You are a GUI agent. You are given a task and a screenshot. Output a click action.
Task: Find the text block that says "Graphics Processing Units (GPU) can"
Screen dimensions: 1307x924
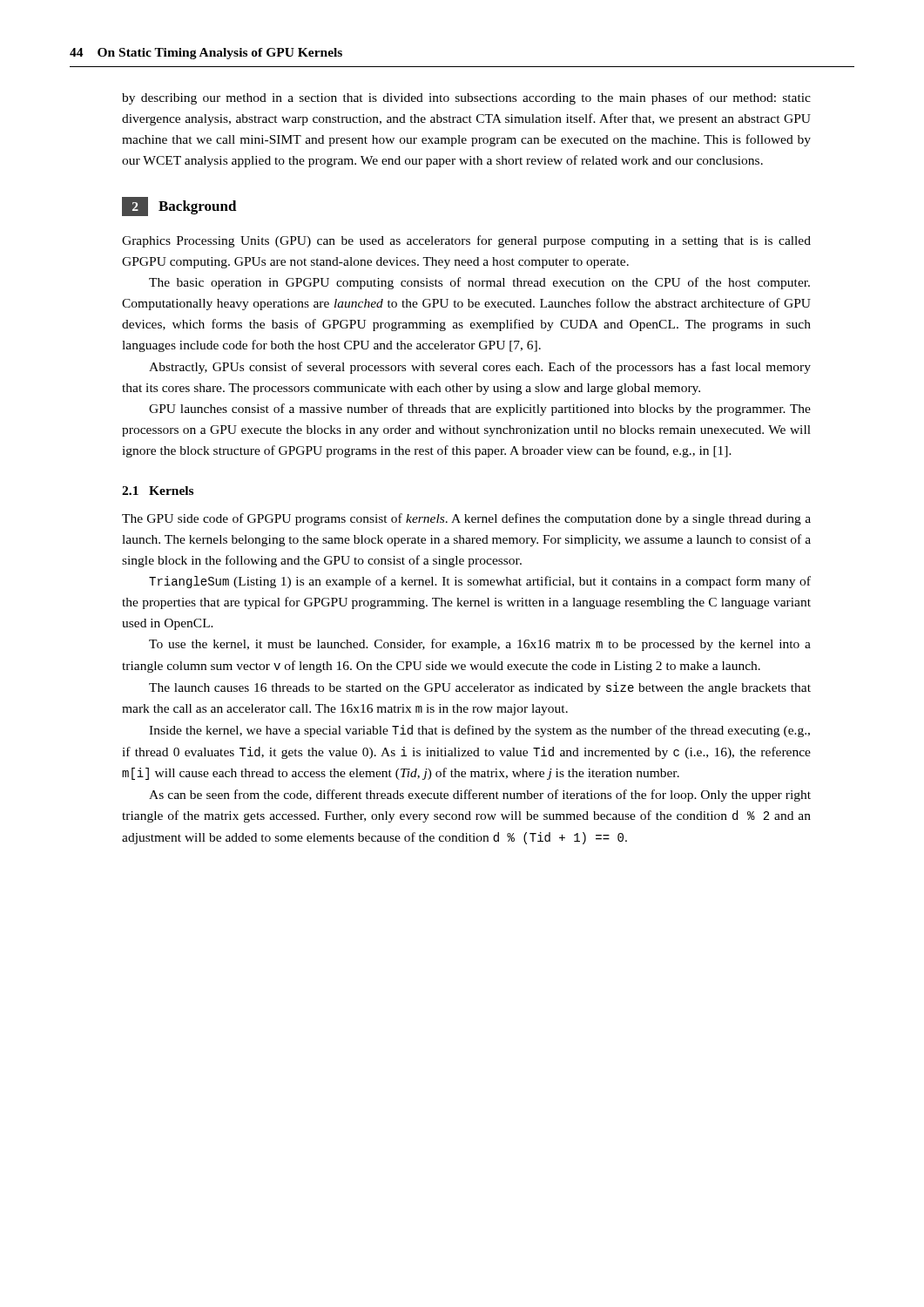click(x=466, y=251)
